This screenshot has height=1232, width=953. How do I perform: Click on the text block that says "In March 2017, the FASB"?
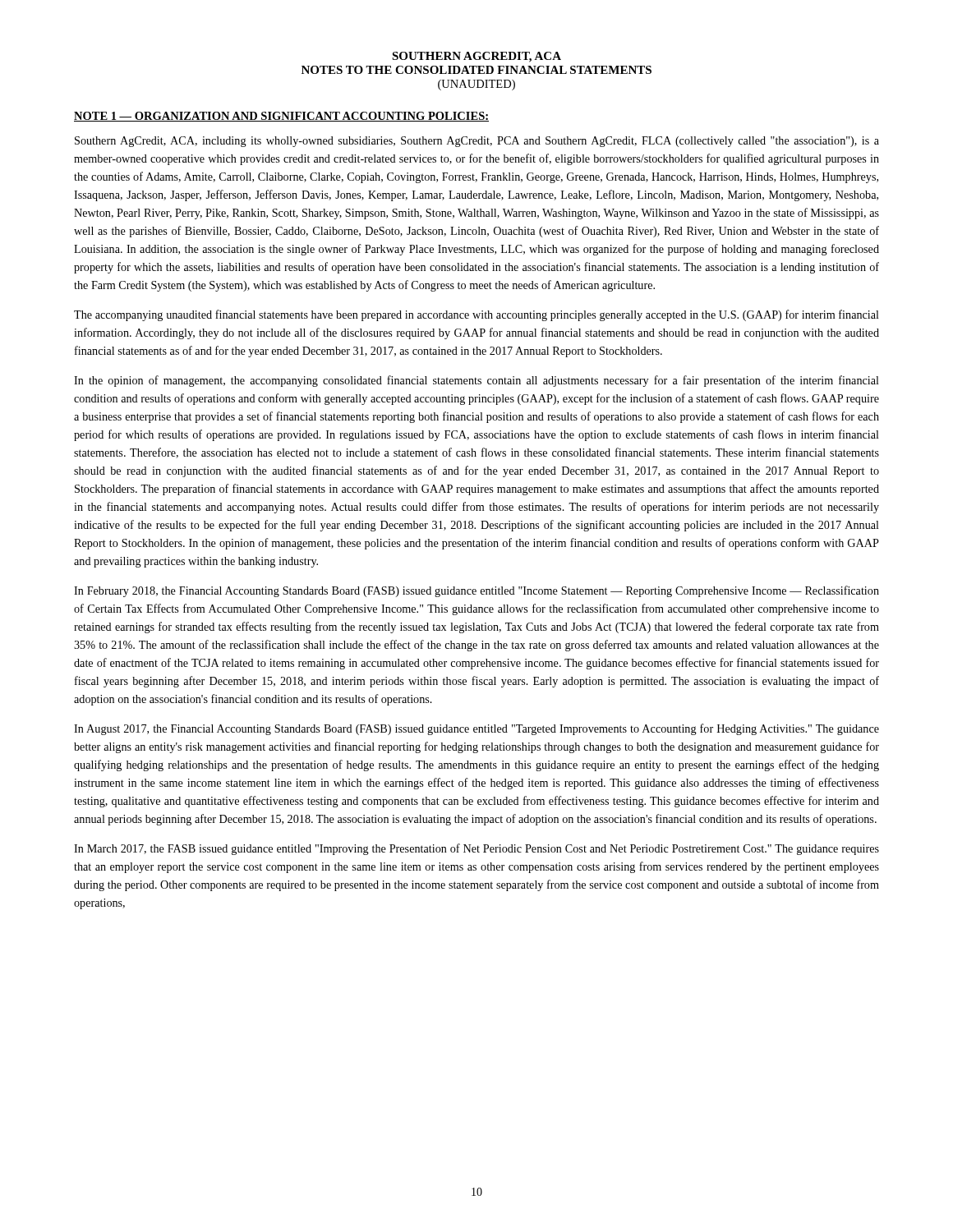pos(476,876)
